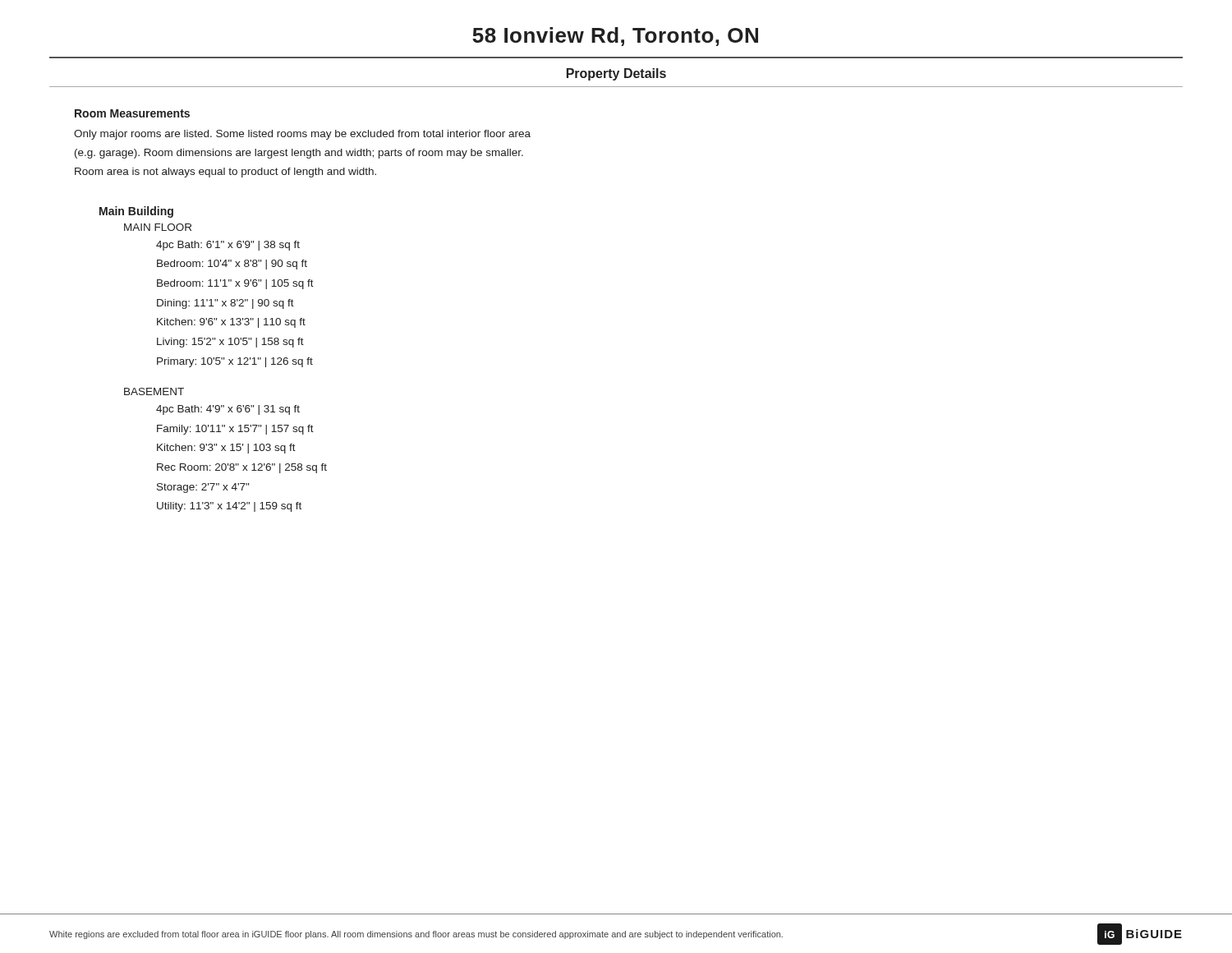The image size is (1232, 953).
Task: Locate the region starting "4pc Bath: 6'1" x 6'9" |"
Action: [x=228, y=244]
